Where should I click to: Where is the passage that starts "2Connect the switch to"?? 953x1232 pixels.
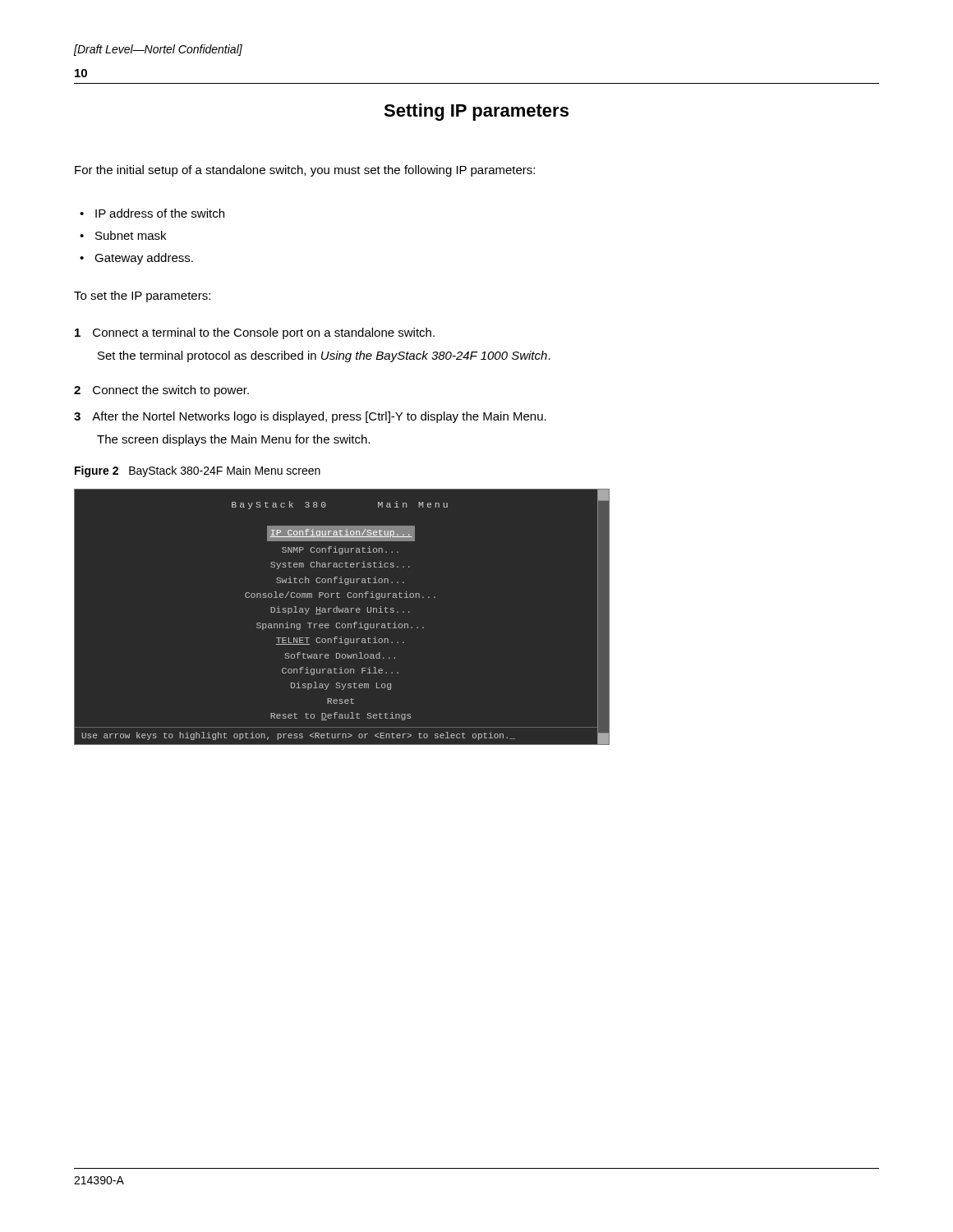(162, 390)
